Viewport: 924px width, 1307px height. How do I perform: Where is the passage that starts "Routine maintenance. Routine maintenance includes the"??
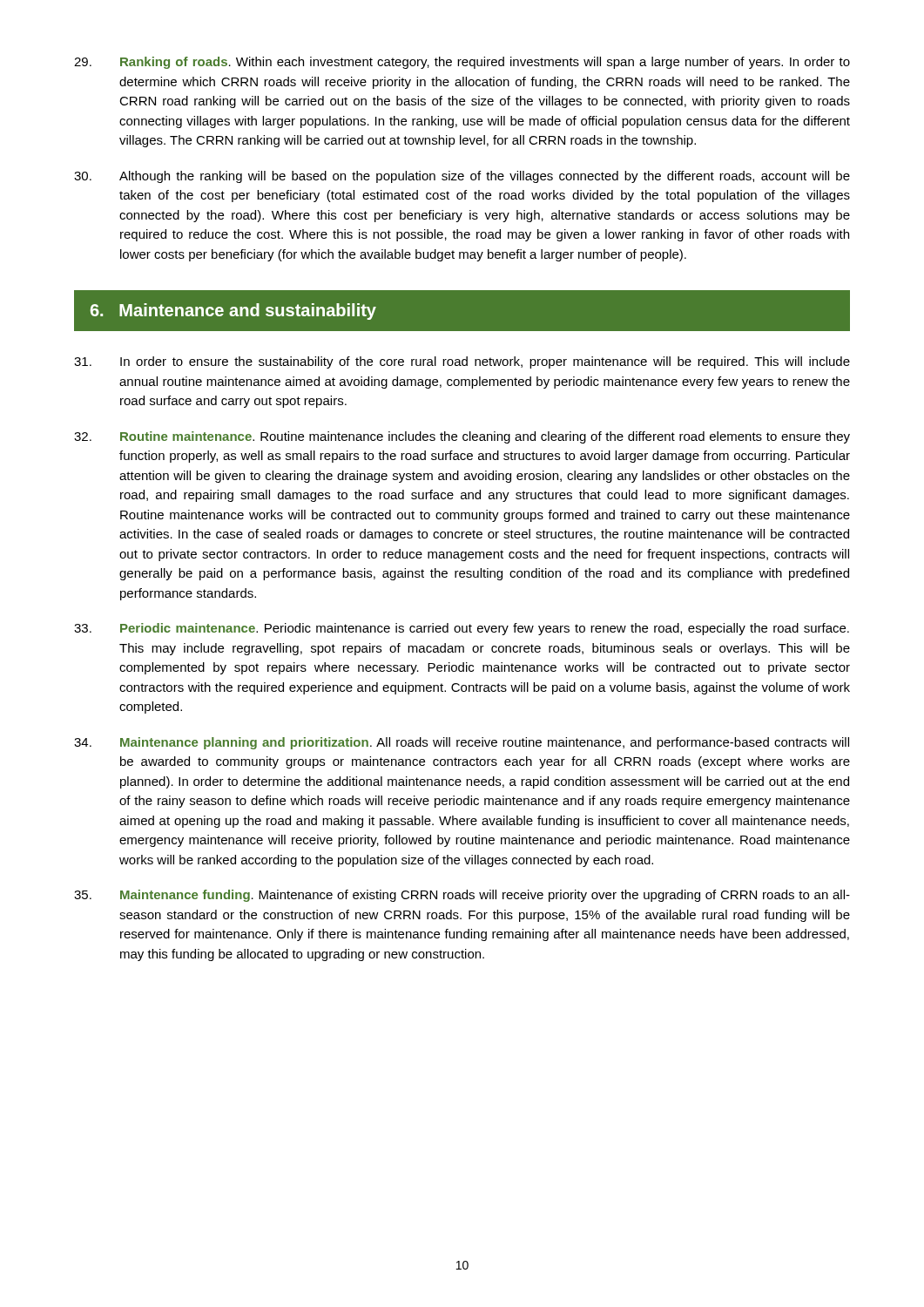click(462, 515)
